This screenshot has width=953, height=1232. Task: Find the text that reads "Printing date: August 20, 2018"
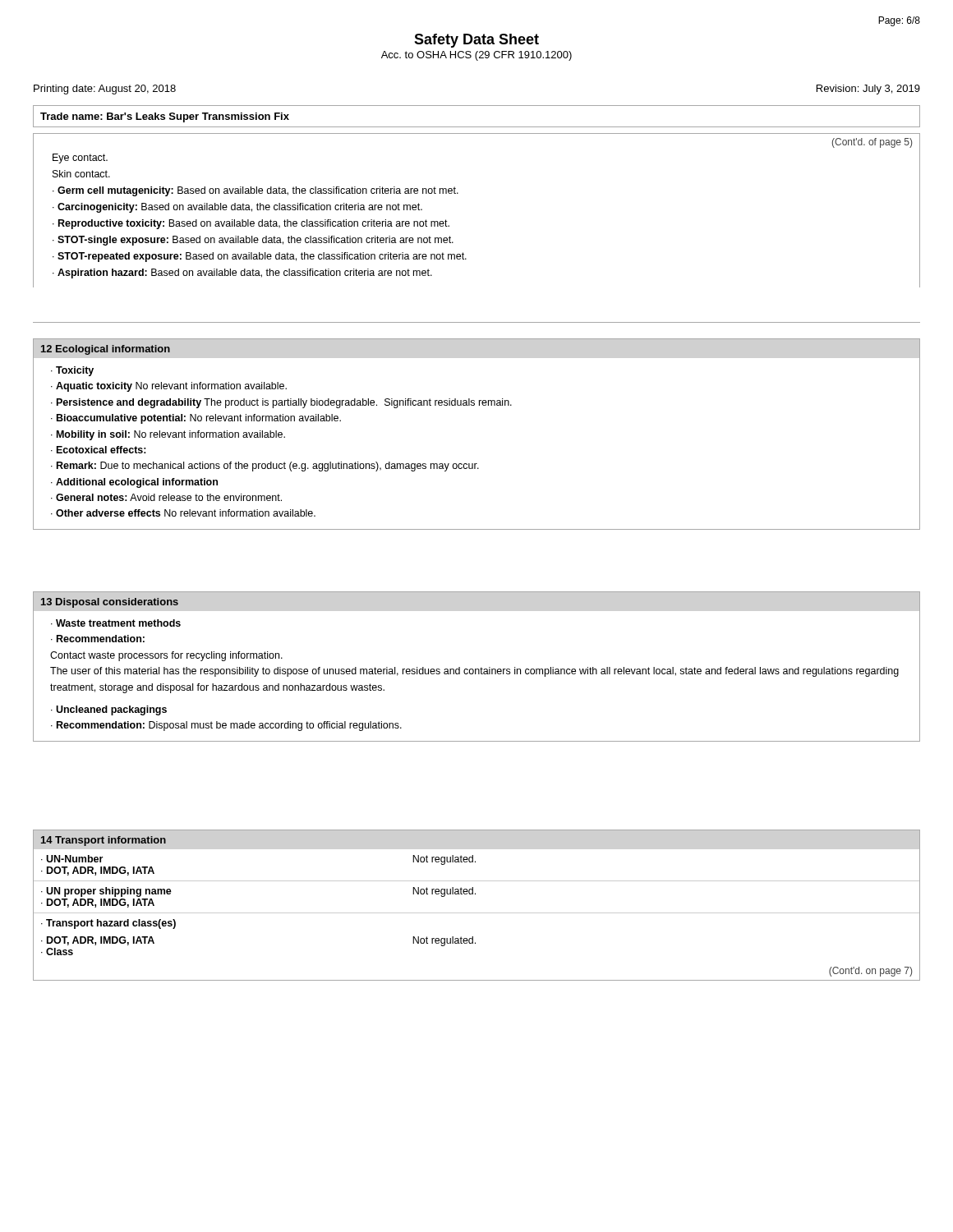click(x=104, y=88)
